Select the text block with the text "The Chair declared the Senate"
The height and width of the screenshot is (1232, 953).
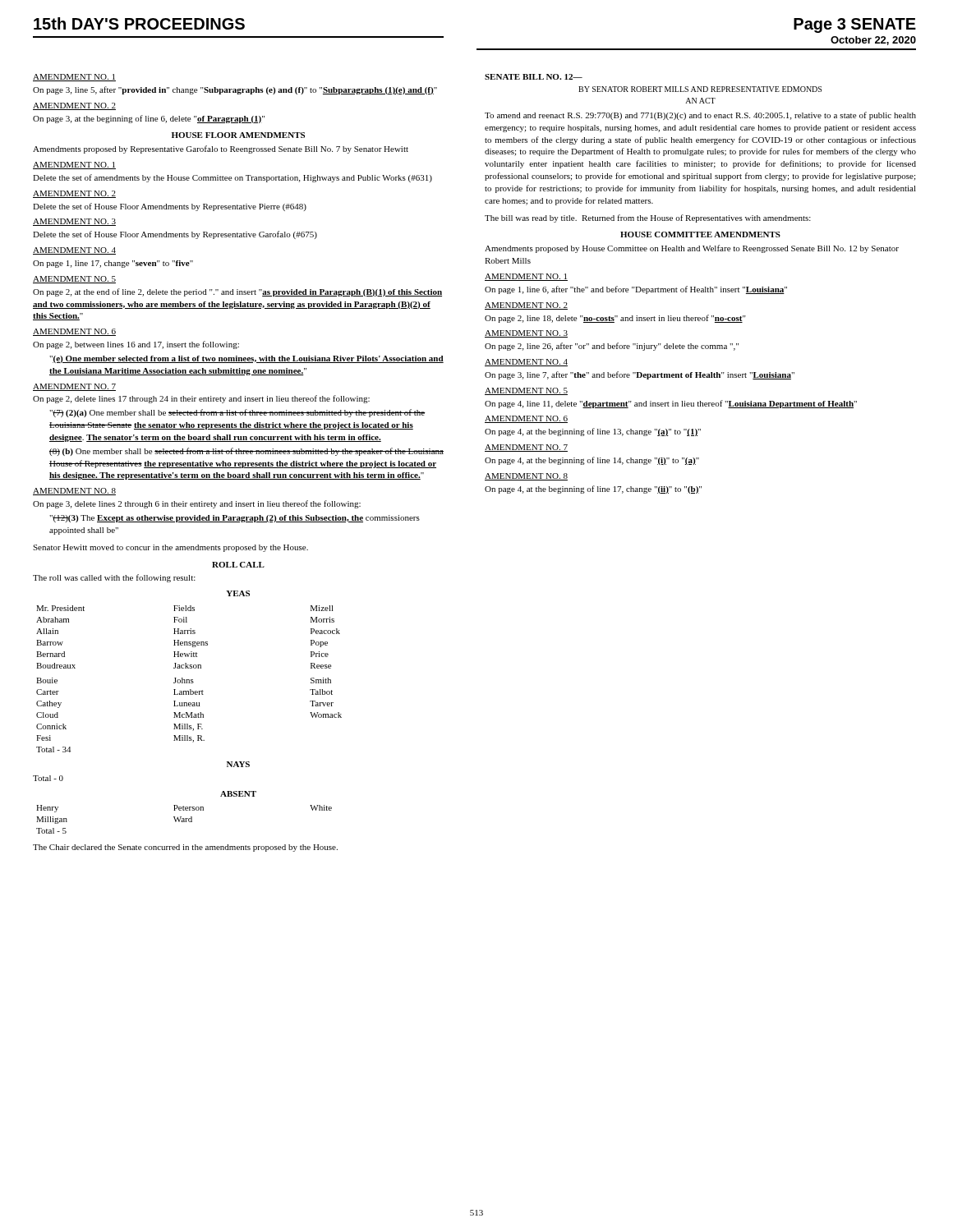[238, 847]
